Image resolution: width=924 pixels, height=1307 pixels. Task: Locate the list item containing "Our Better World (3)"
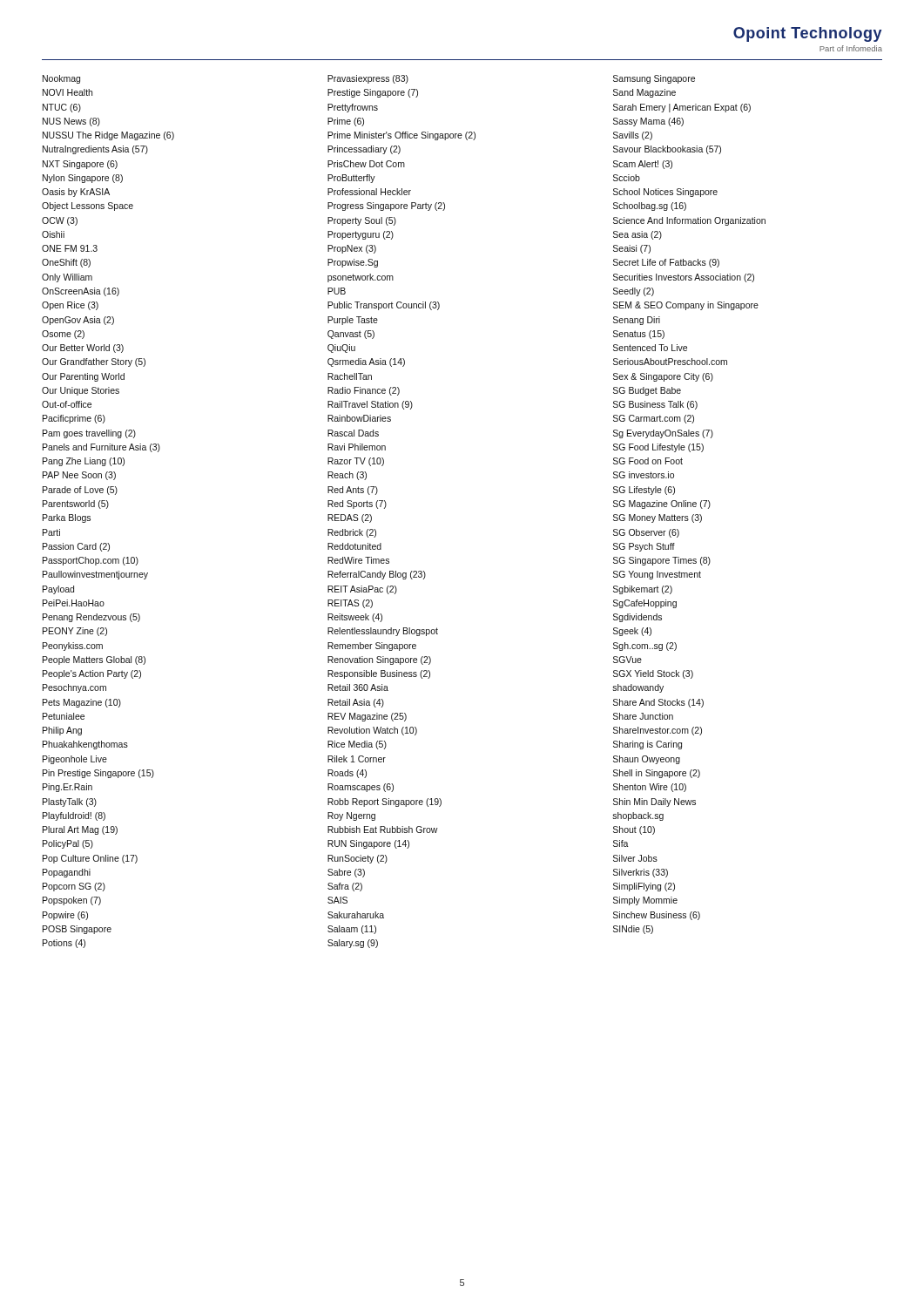83,349
